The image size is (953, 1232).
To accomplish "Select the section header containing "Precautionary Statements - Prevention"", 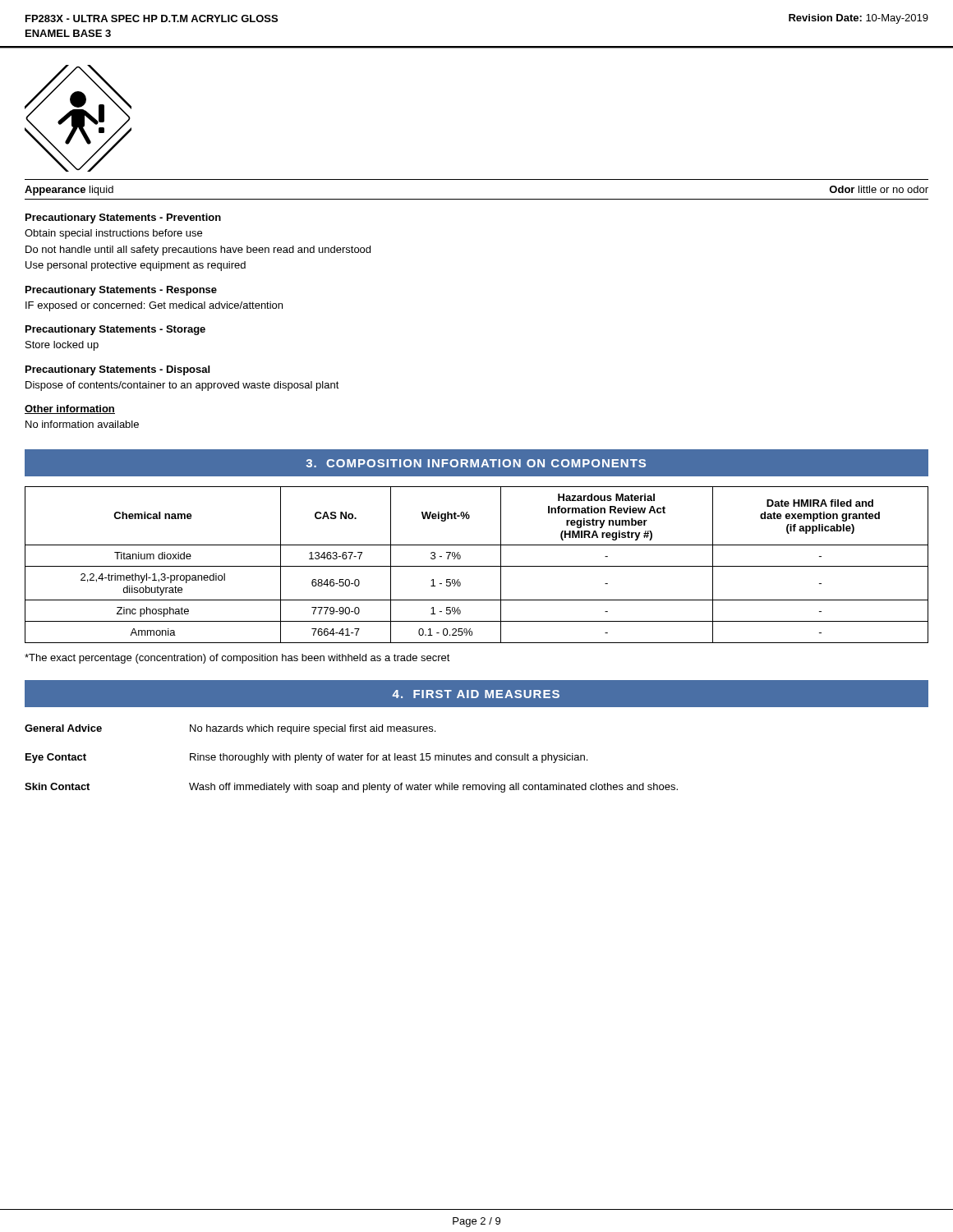I will click(x=123, y=218).
